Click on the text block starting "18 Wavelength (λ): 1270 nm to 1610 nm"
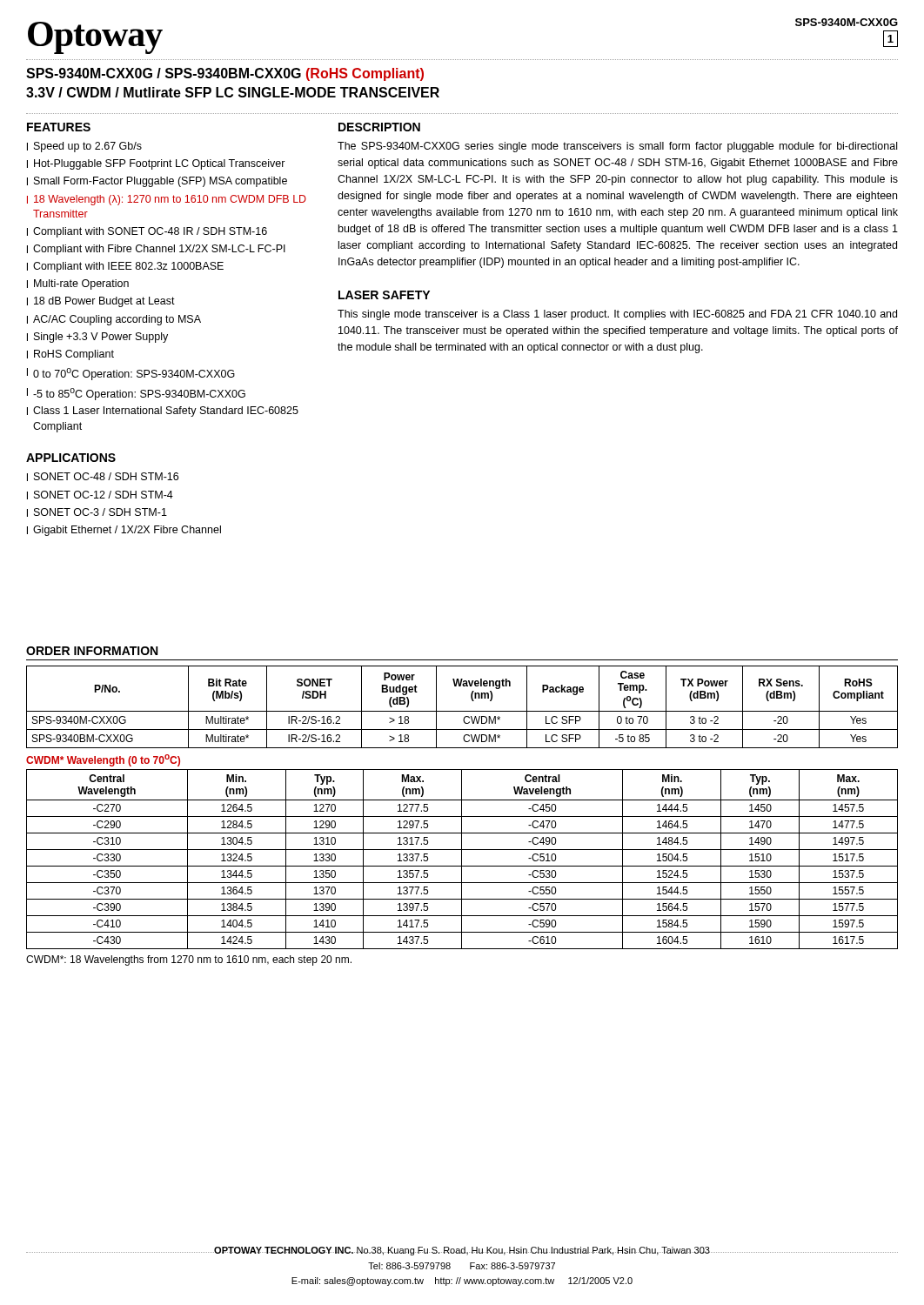 (173, 207)
